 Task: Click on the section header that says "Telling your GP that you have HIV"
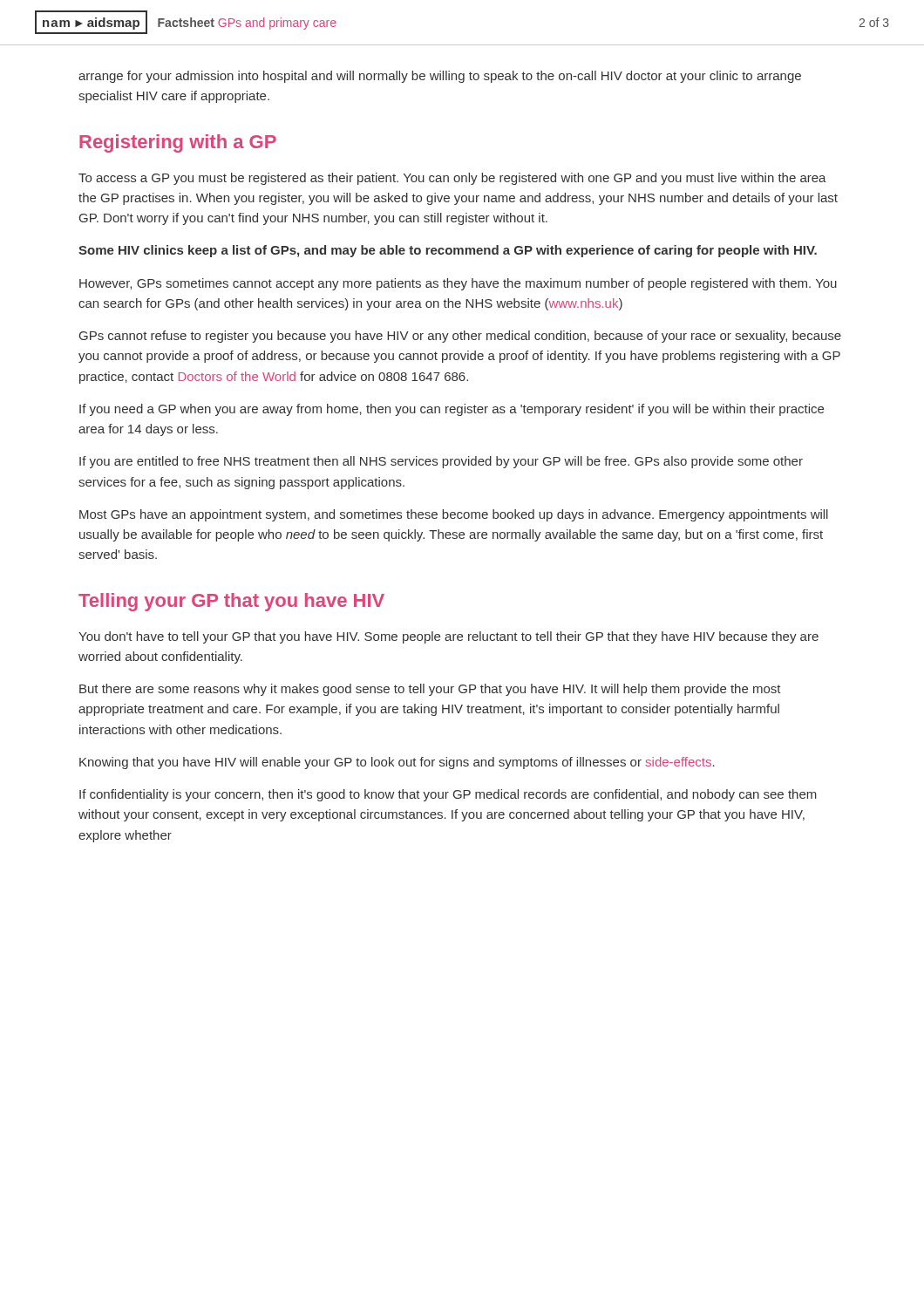tap(232, 600)
